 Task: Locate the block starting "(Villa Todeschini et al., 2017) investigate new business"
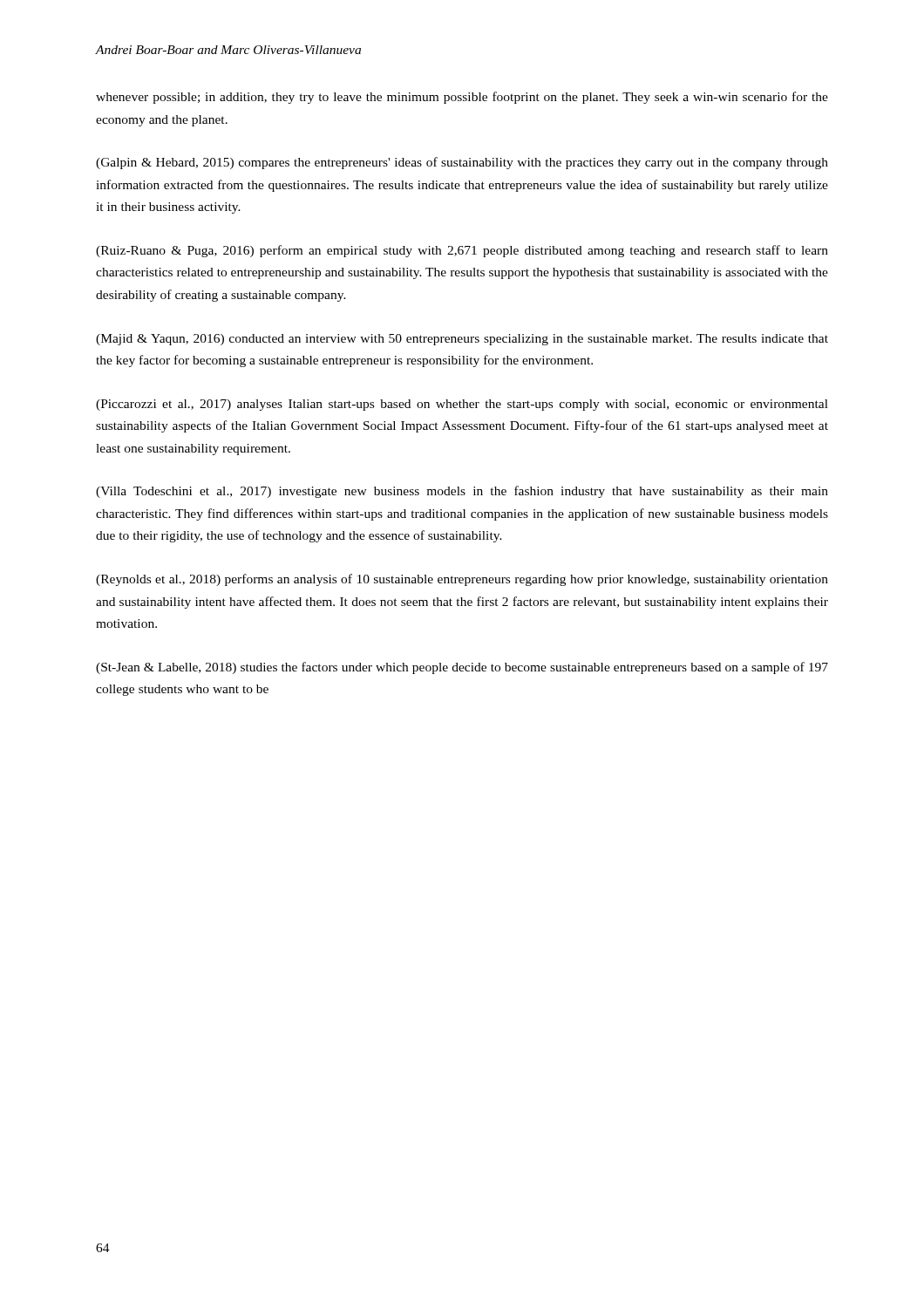[462, 513]
